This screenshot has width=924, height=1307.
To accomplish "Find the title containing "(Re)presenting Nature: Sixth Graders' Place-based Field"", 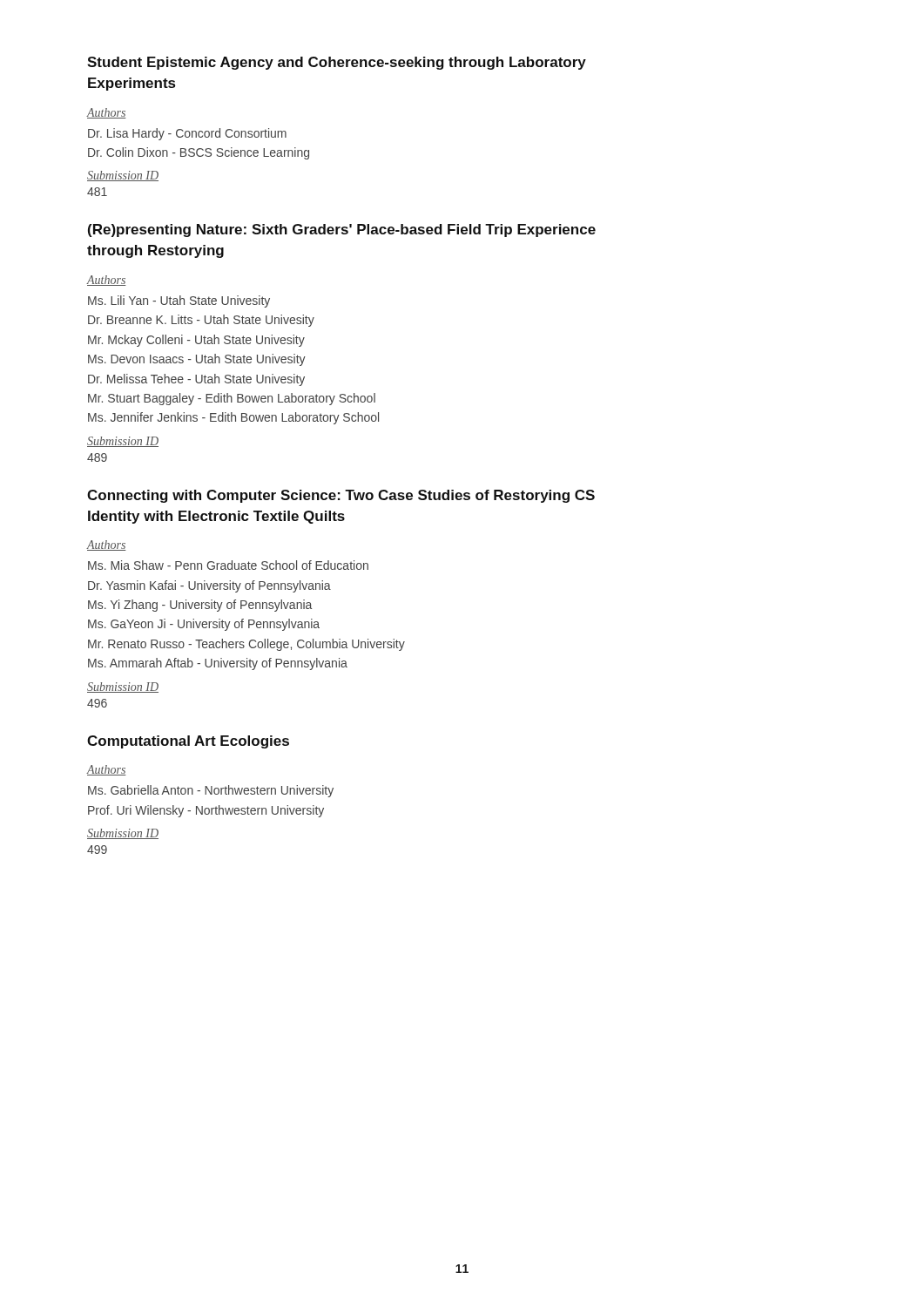I will [x=341, y=240].
